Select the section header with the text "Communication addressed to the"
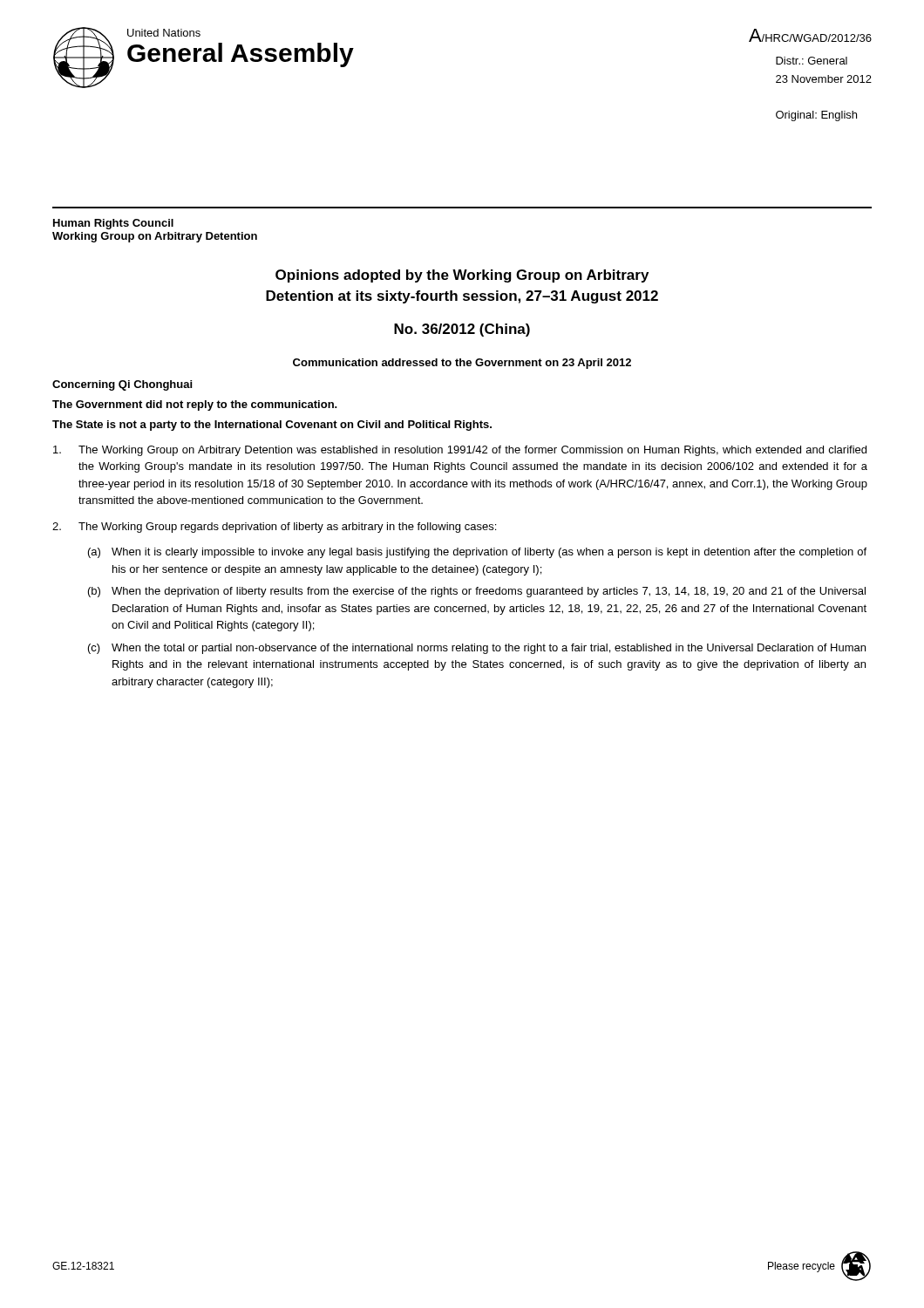The height and width of the screenshot is (1308, 924). pyautogui.click(x=462, y=362)
